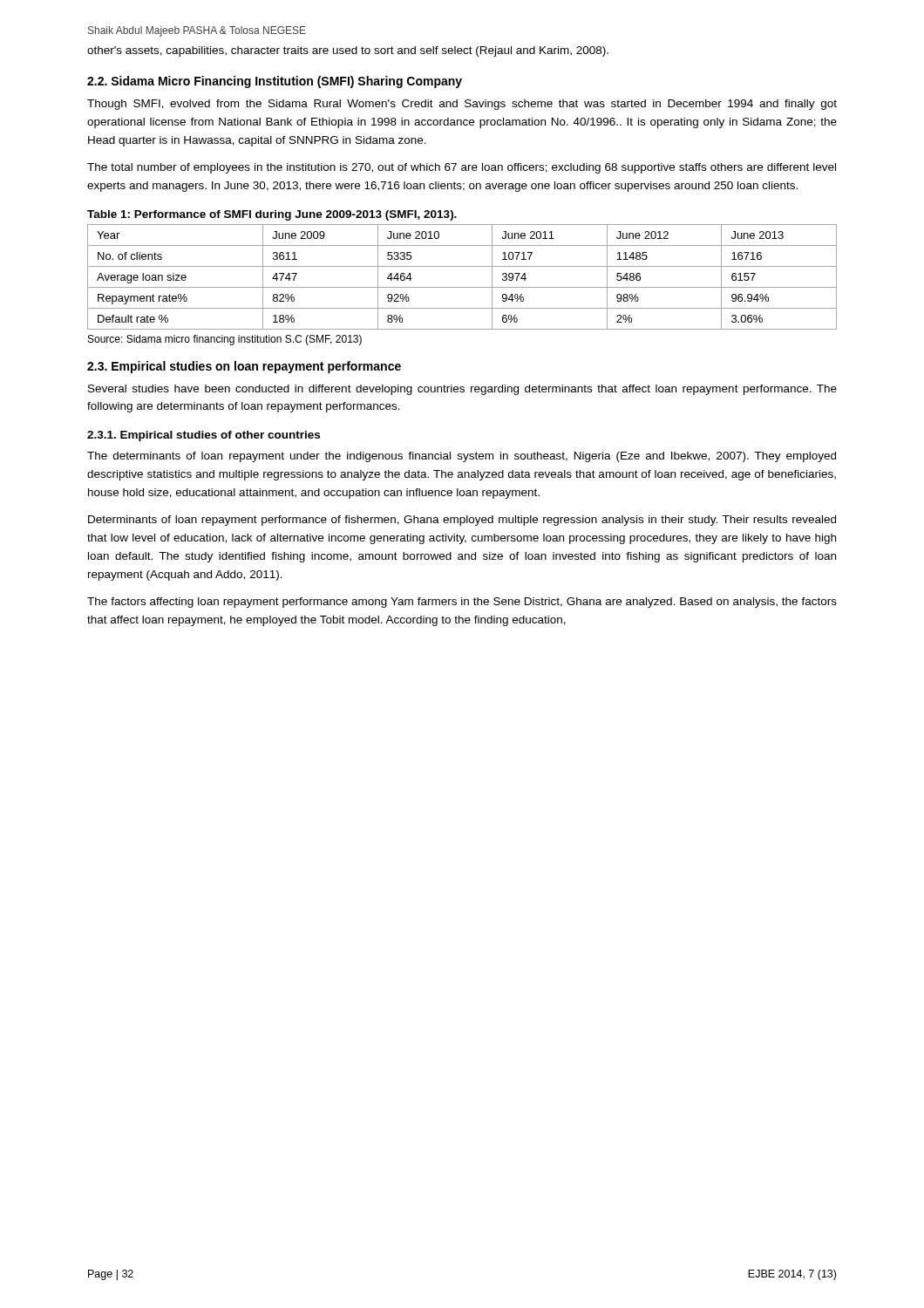Navigate to the passage starting "The total number of"
924x1308 pixels.
coord(462,177)
